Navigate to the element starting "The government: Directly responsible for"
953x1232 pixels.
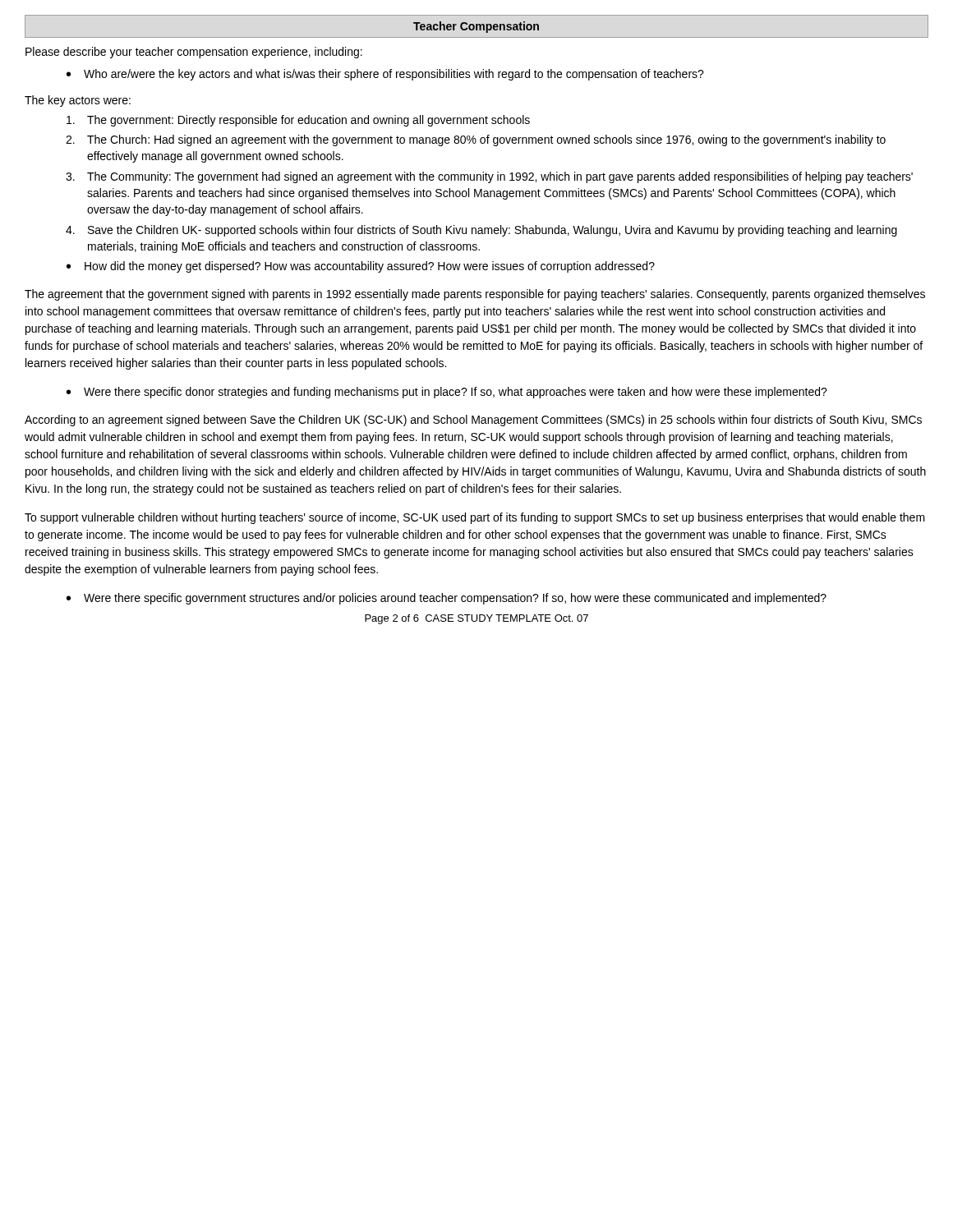click(298, 120)
